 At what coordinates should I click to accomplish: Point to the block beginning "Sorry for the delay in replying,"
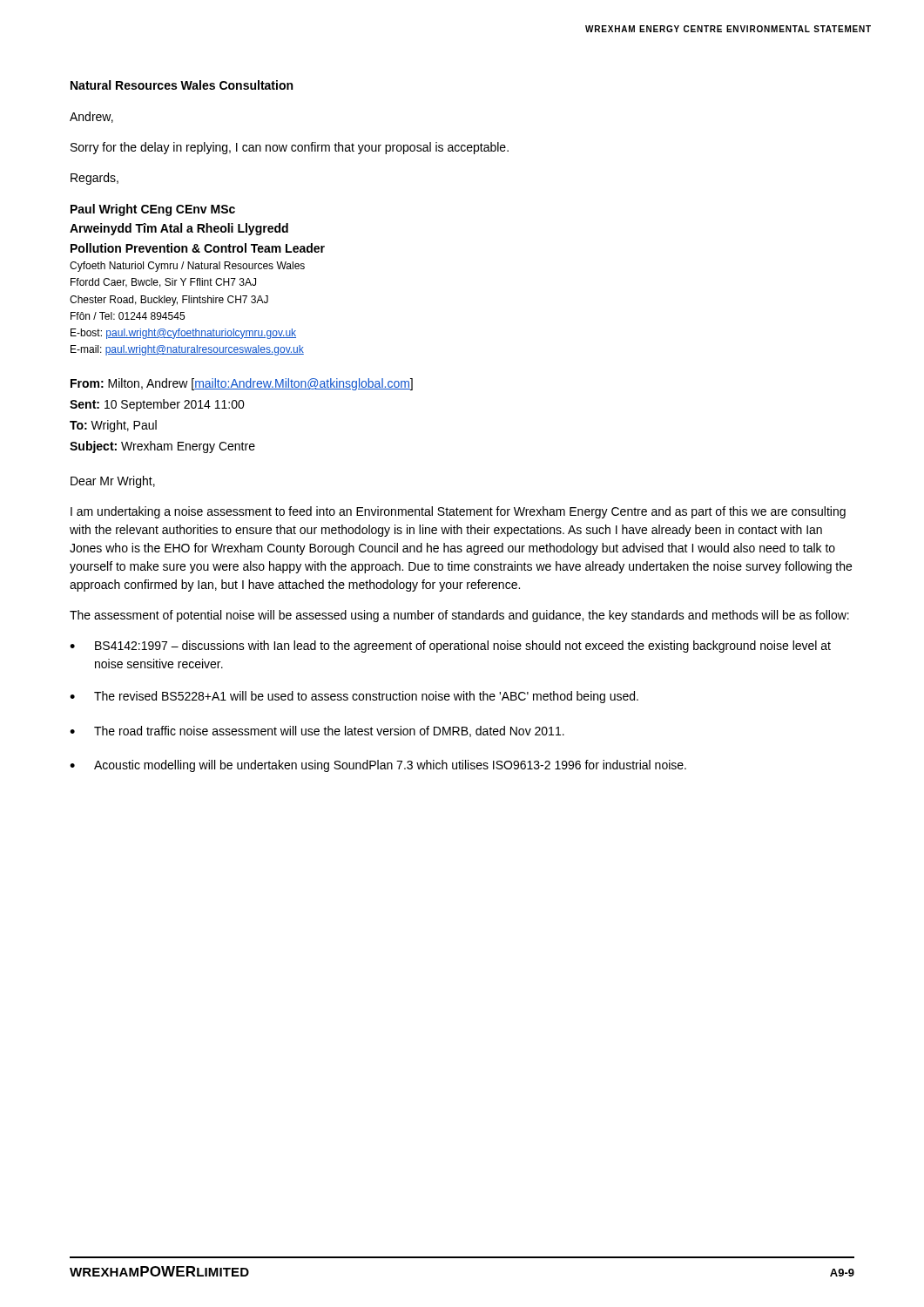pyautogui.click(x=290, y=147)
